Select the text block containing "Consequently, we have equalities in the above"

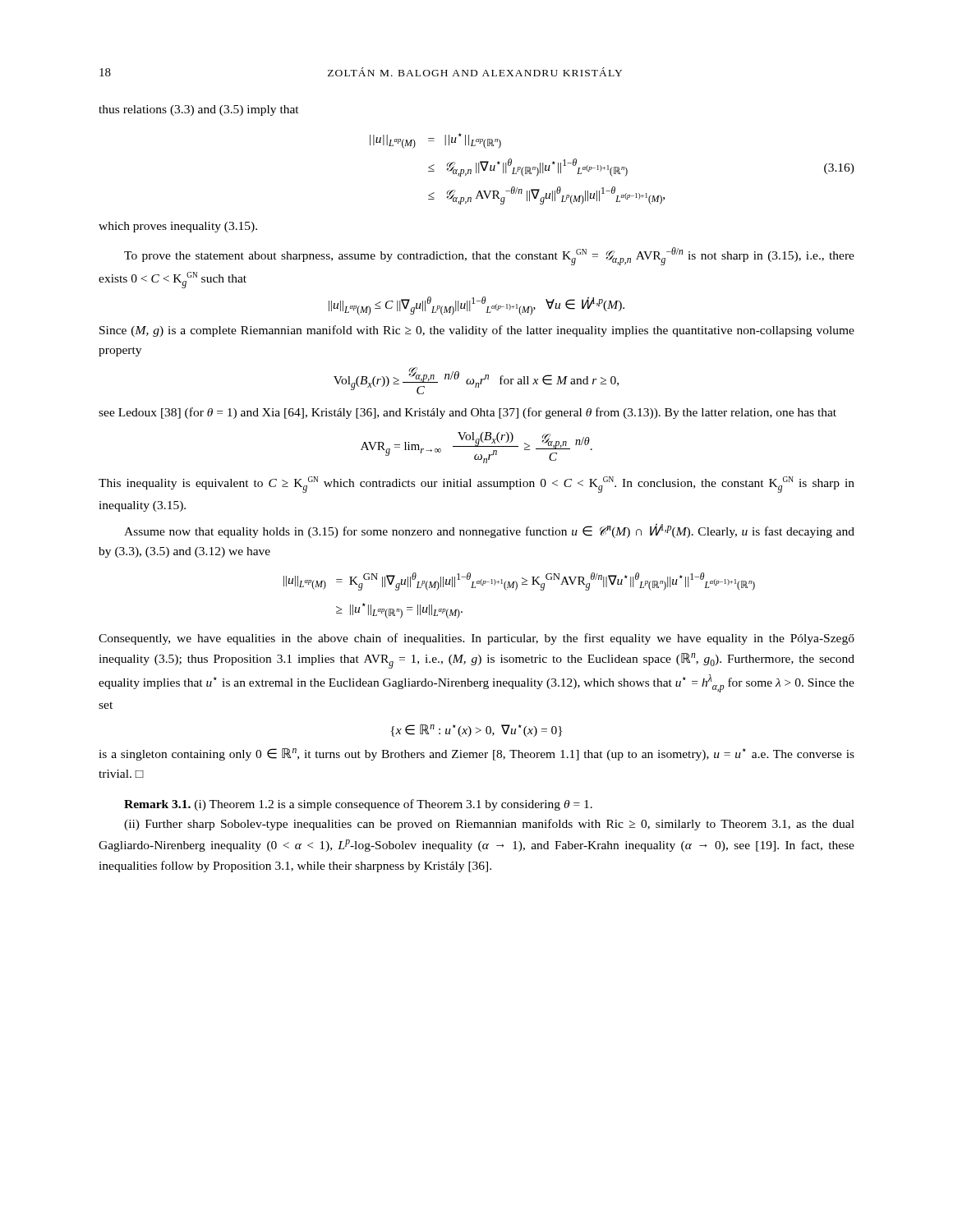[x=476, y=672]
